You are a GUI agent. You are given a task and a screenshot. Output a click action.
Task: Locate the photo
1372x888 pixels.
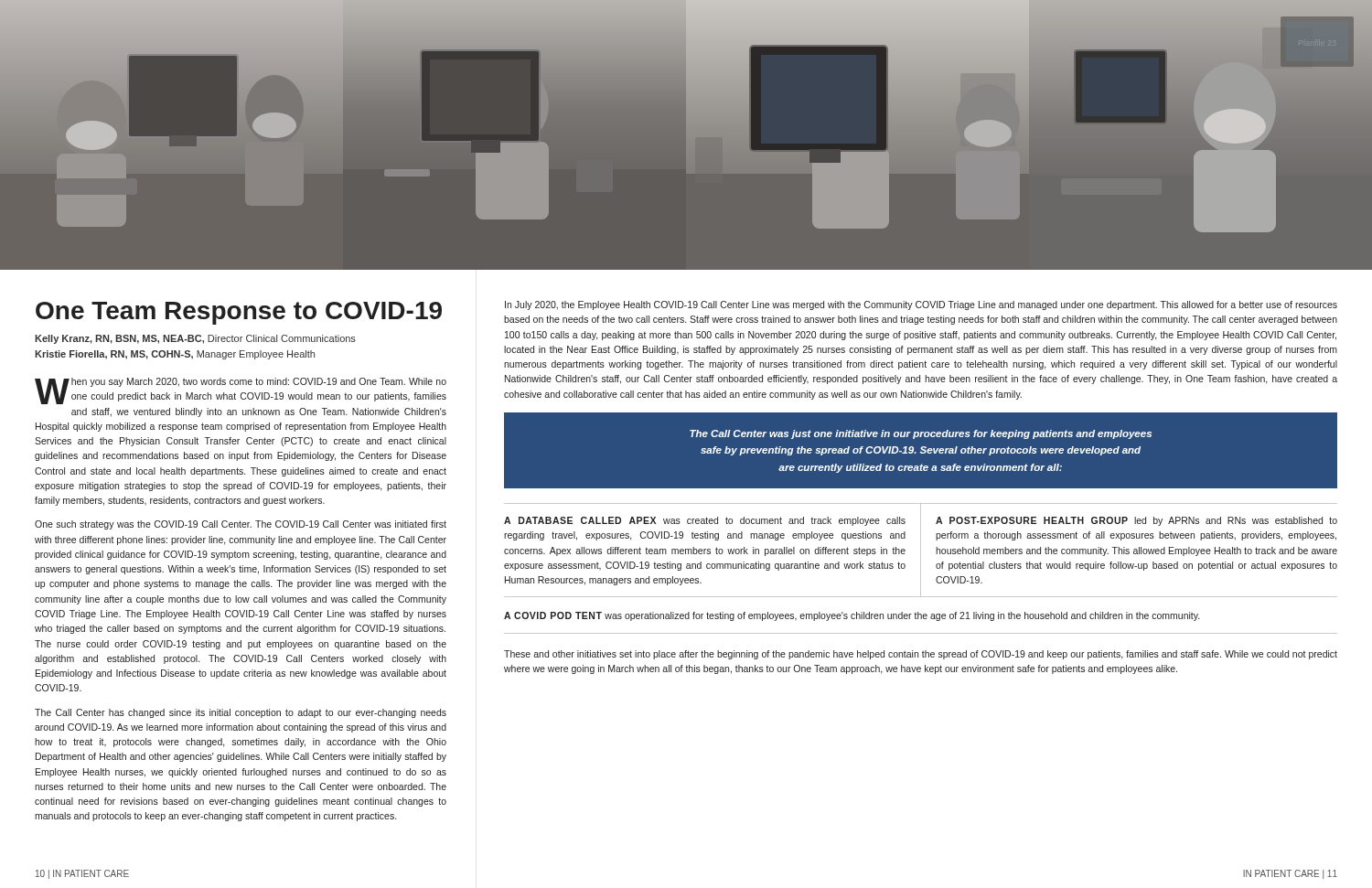click(686, 135)
